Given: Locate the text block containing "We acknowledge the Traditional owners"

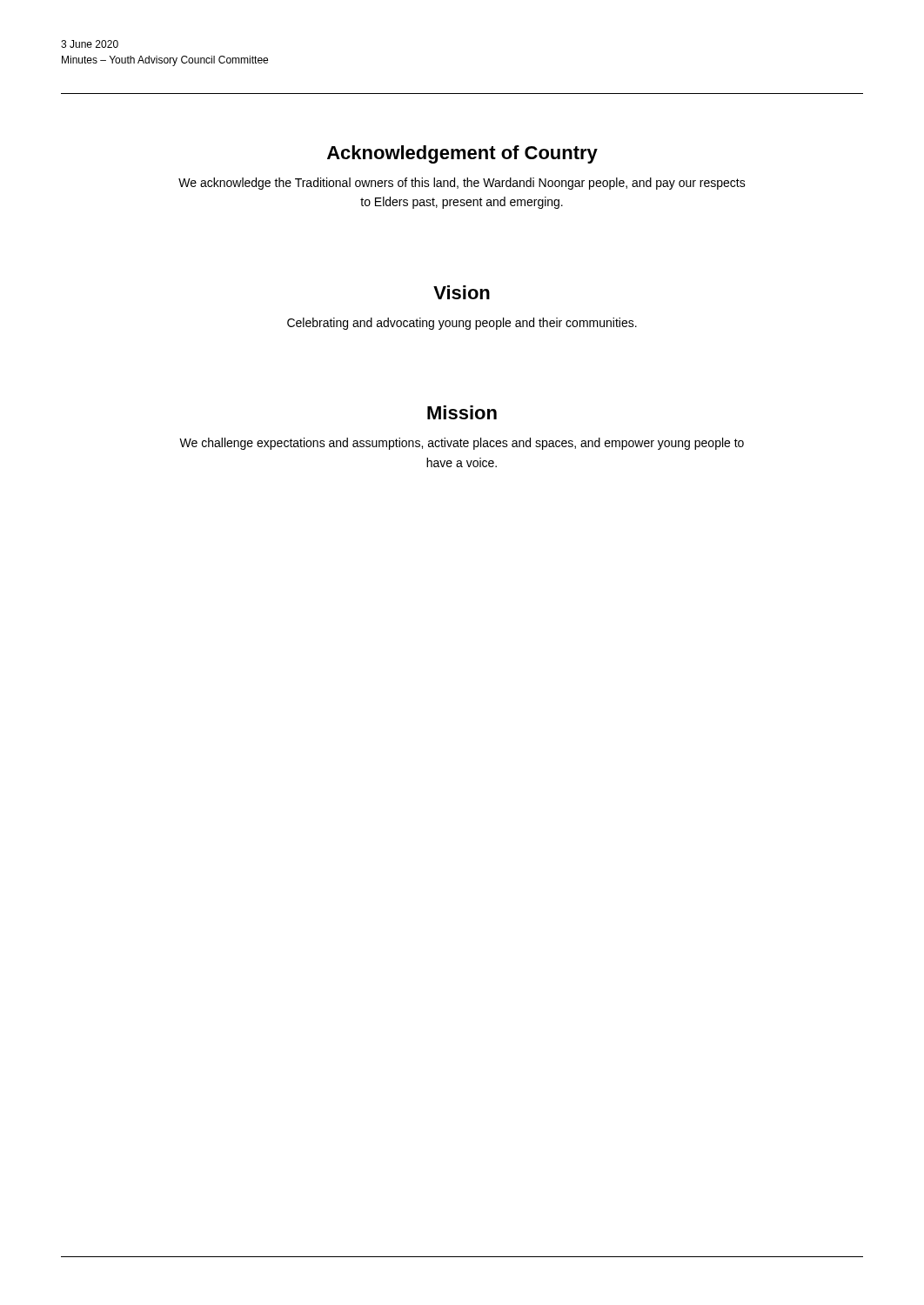Looking at the screenshot, I should click(x=462, y=192).
